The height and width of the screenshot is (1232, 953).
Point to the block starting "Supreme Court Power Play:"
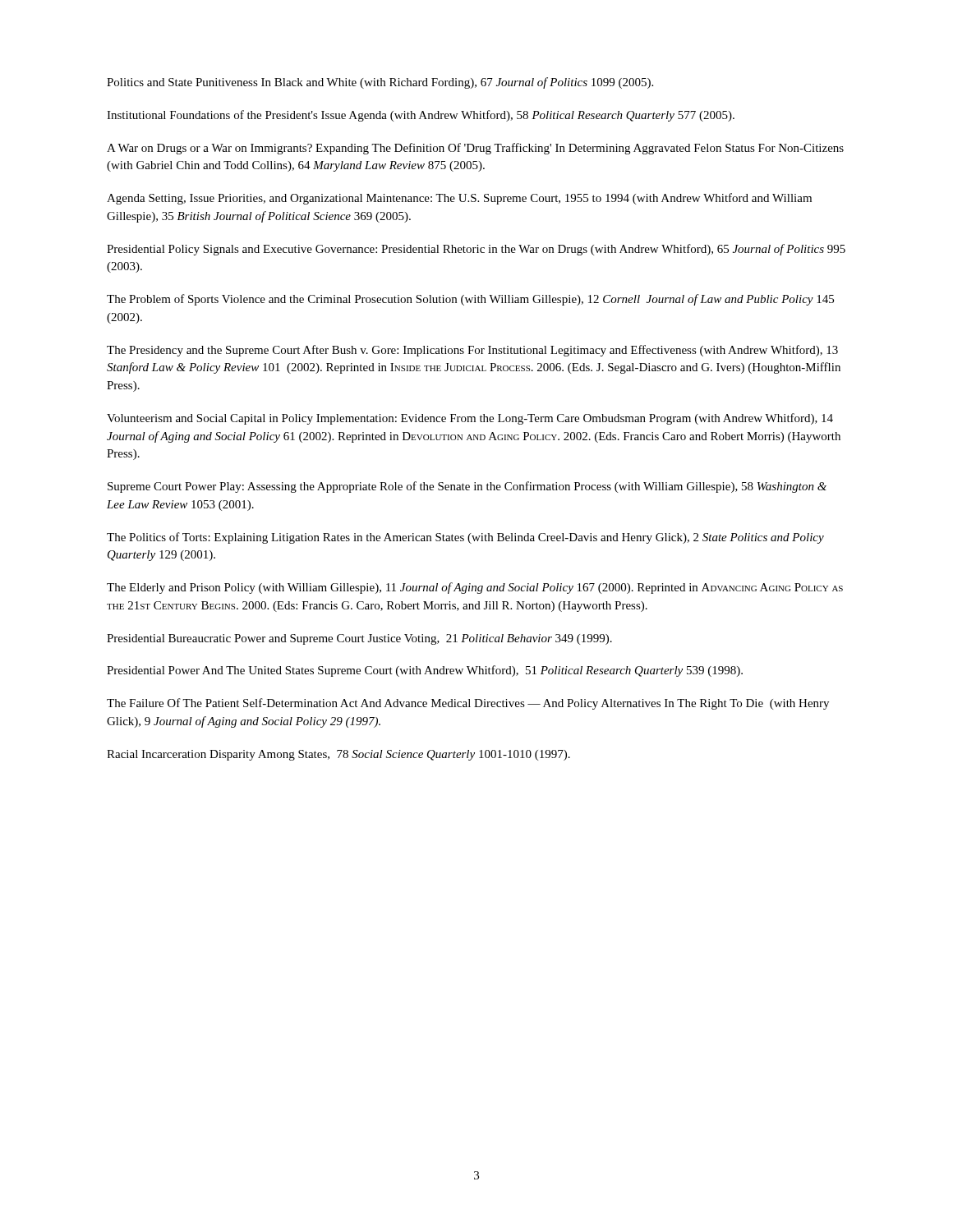[x=467, y=495]
